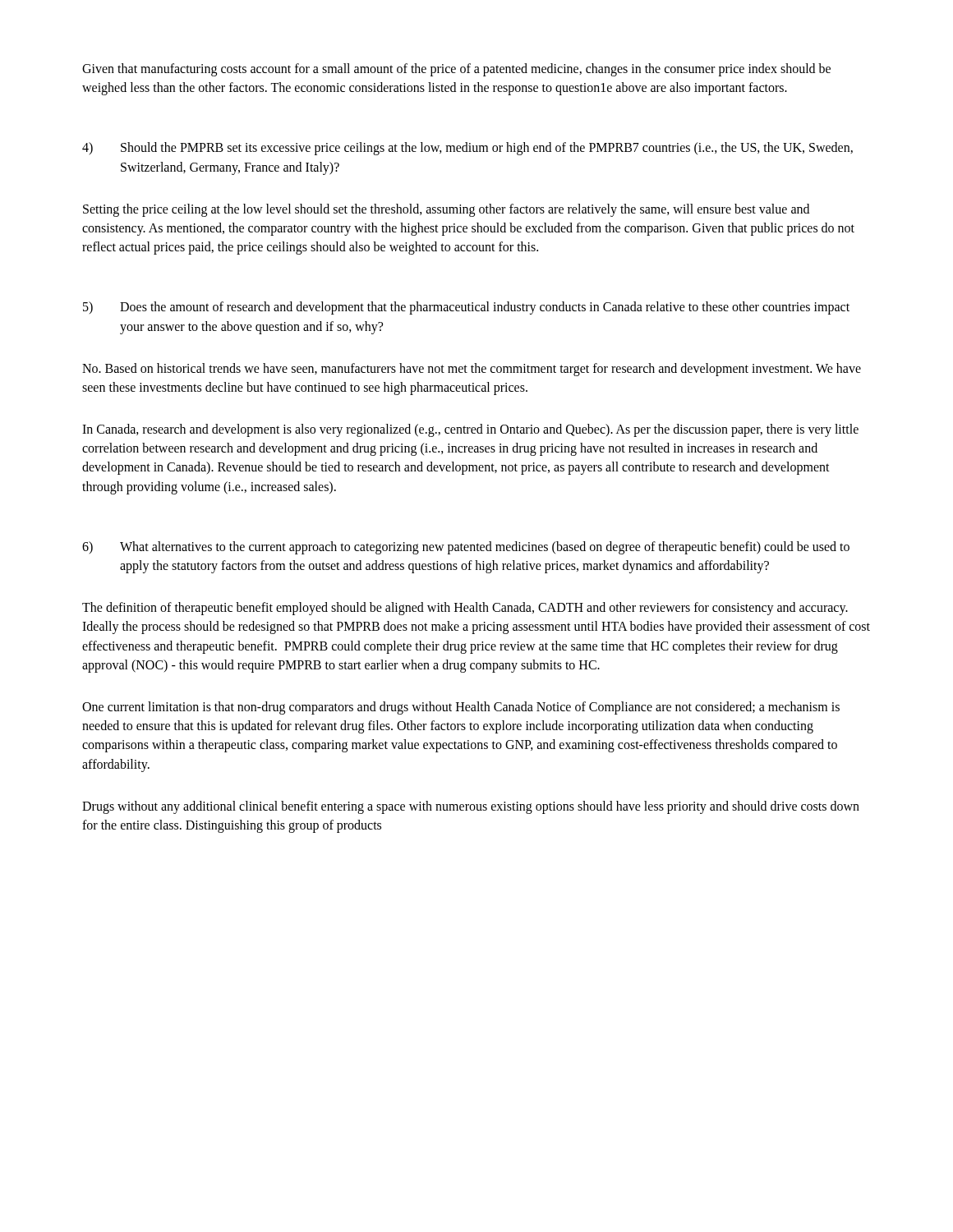This screenshot has width=953, height=1232.
Task: Find the text starting "6) What alternatives to the current approach to"
Action: pyautogui.click(x=476, y=556)
